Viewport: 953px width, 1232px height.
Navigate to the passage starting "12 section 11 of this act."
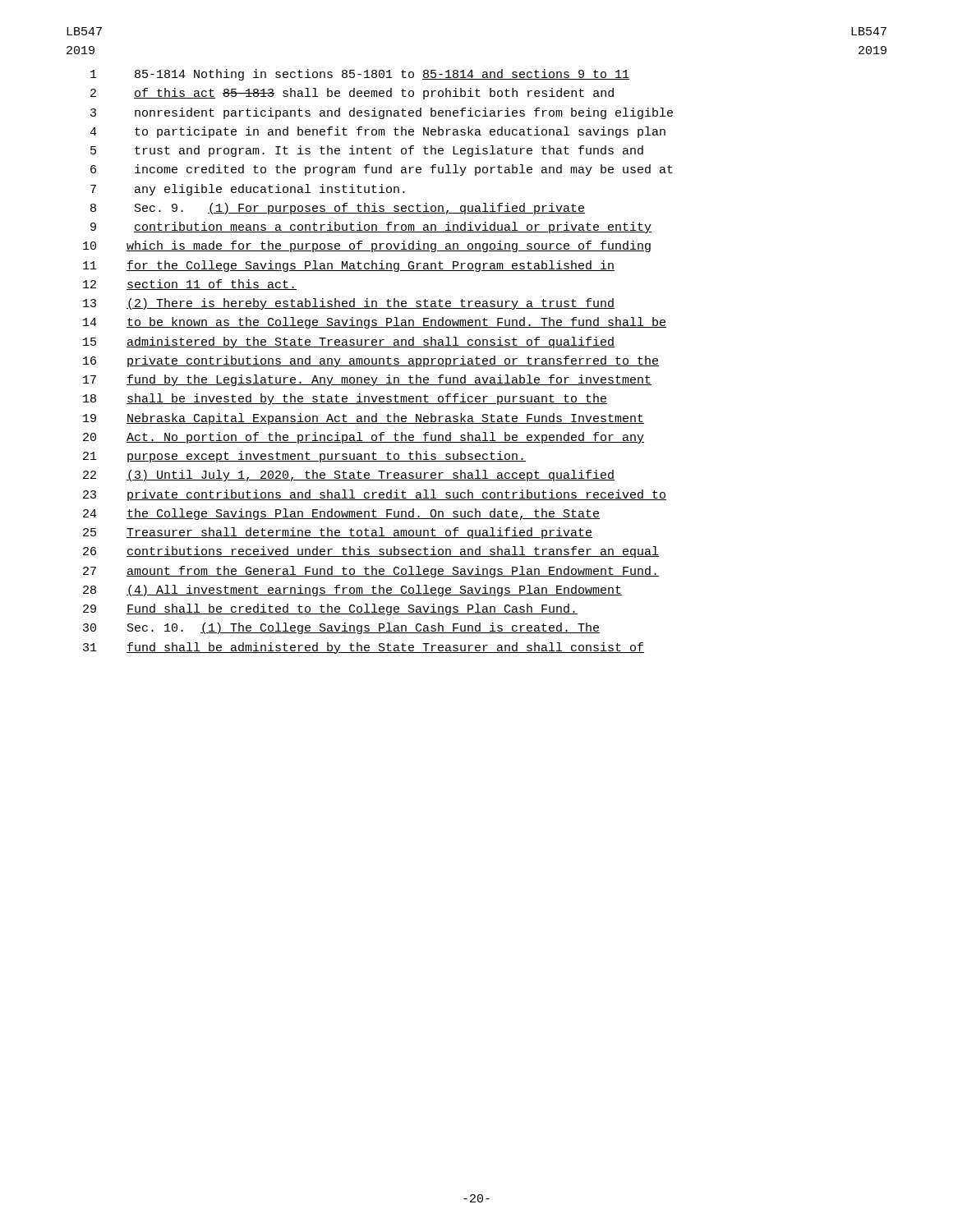(190, 285)
